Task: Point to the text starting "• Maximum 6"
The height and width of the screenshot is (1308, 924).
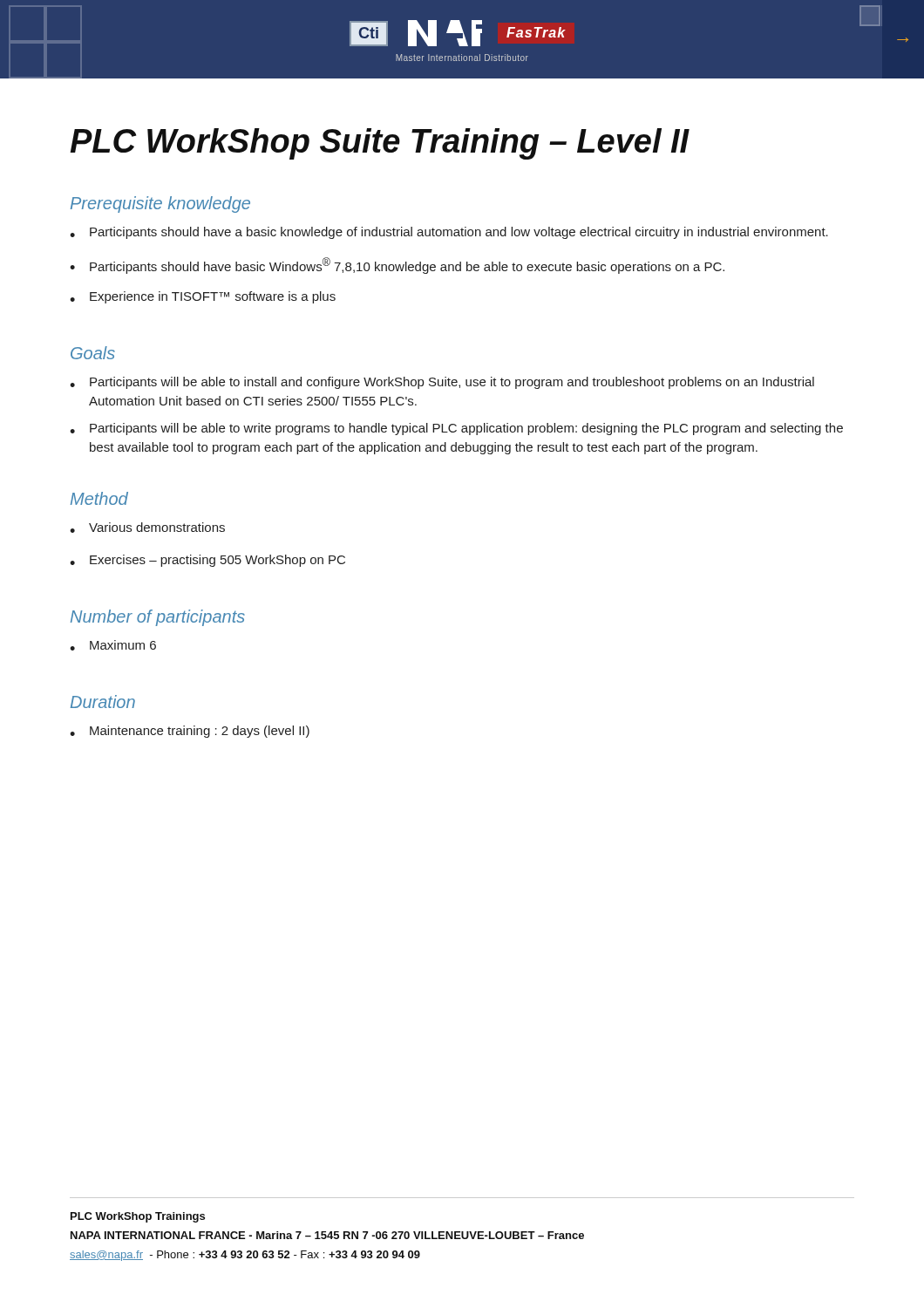Action: (x=113, y=645)
